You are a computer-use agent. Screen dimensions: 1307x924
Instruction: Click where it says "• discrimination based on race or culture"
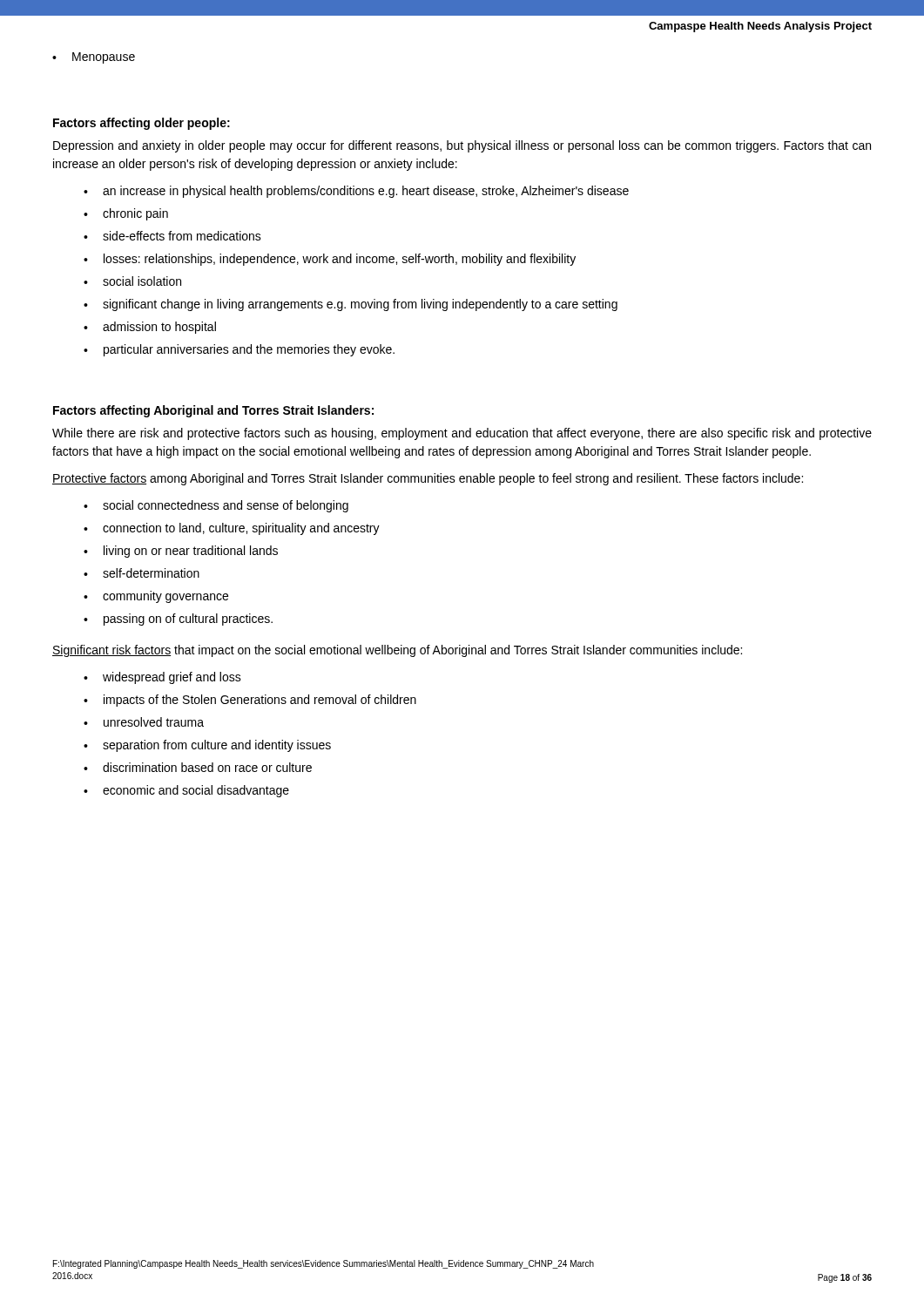point(198,767)
